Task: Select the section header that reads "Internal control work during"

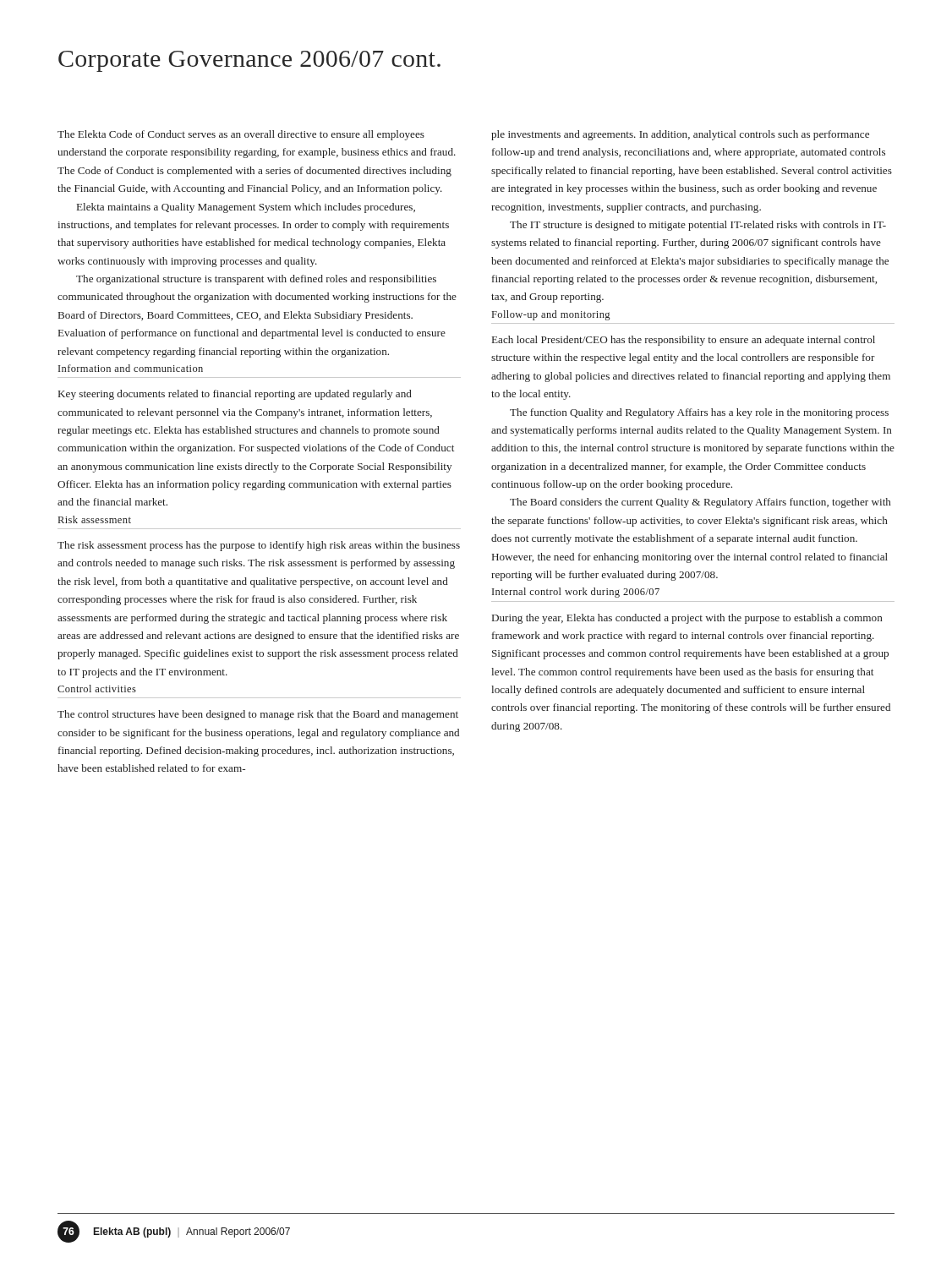Action: pos(693,592)
